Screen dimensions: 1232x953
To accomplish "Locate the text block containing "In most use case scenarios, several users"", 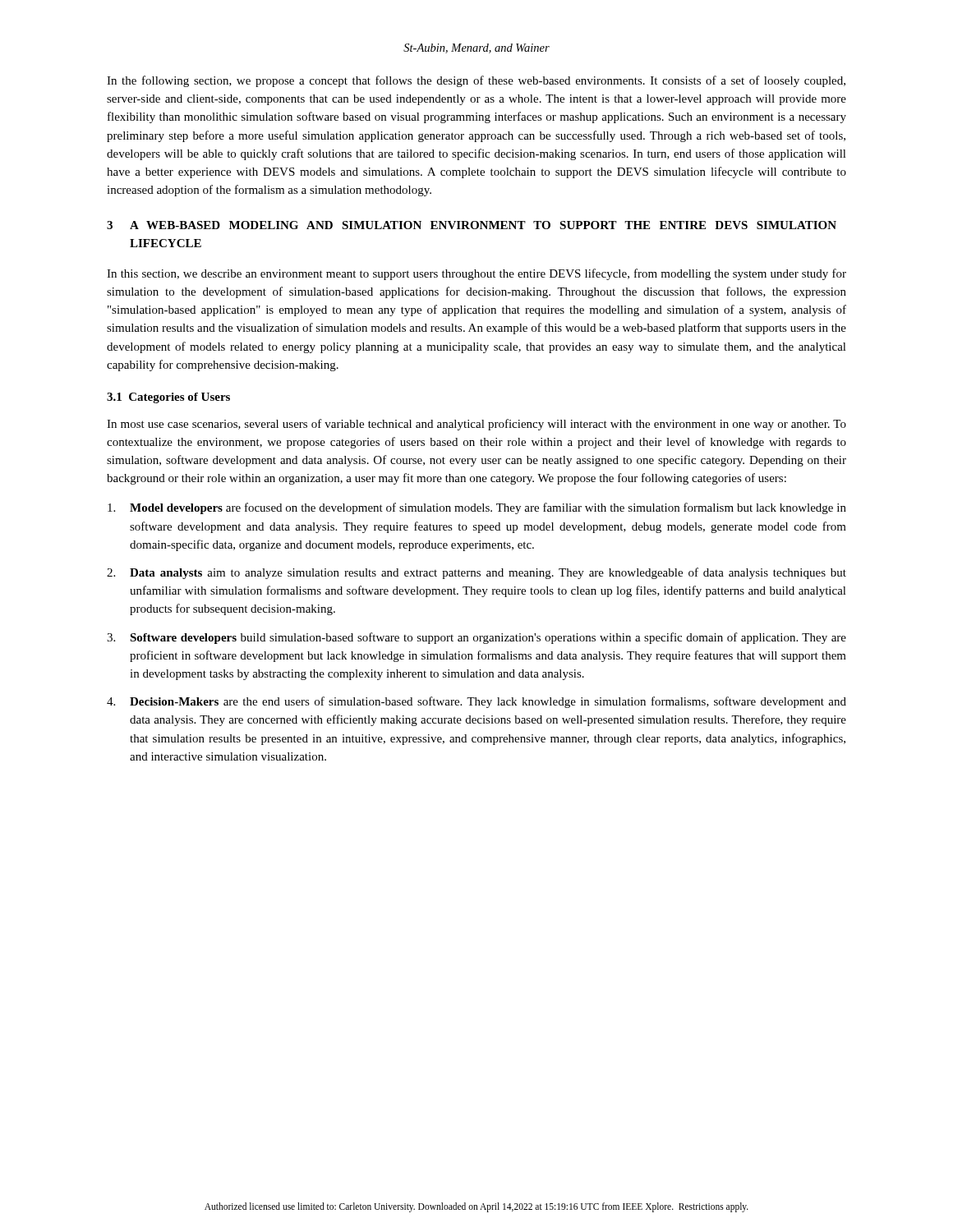I will 476,451.
